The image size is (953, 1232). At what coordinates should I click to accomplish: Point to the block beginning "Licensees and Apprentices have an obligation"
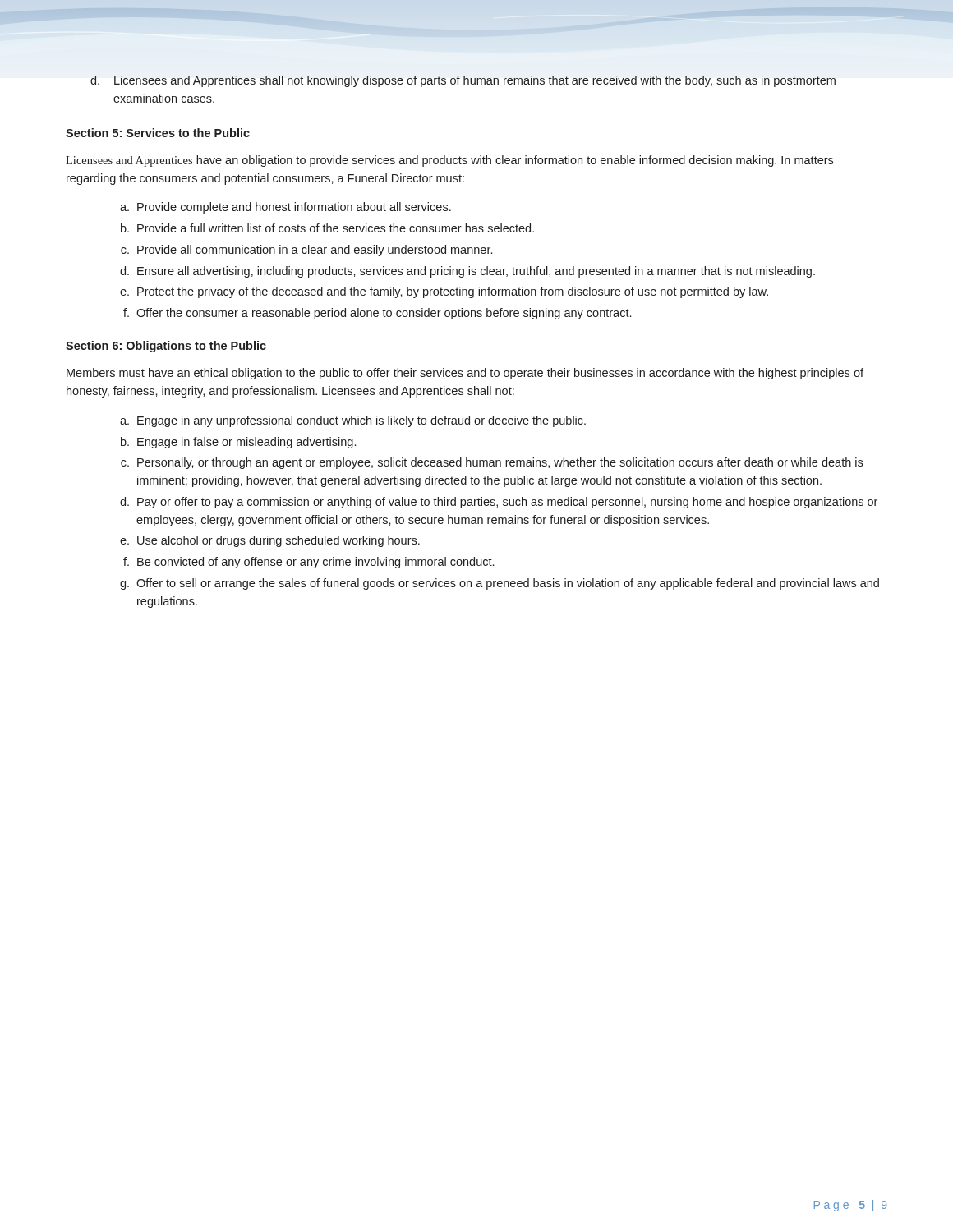click(x=450, y=169)
